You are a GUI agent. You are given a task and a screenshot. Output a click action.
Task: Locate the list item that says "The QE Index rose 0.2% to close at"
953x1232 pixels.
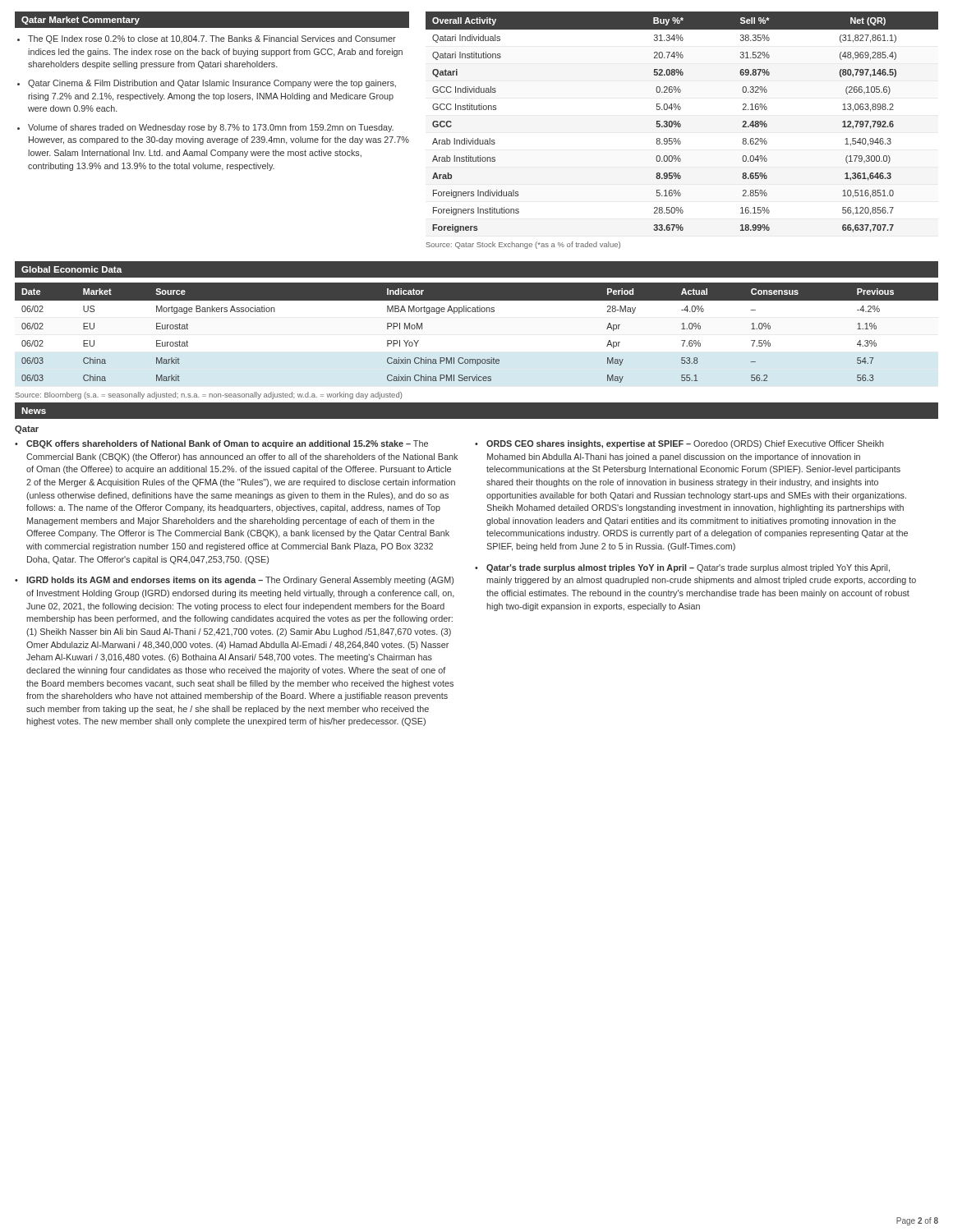click(x=215, y=51)
